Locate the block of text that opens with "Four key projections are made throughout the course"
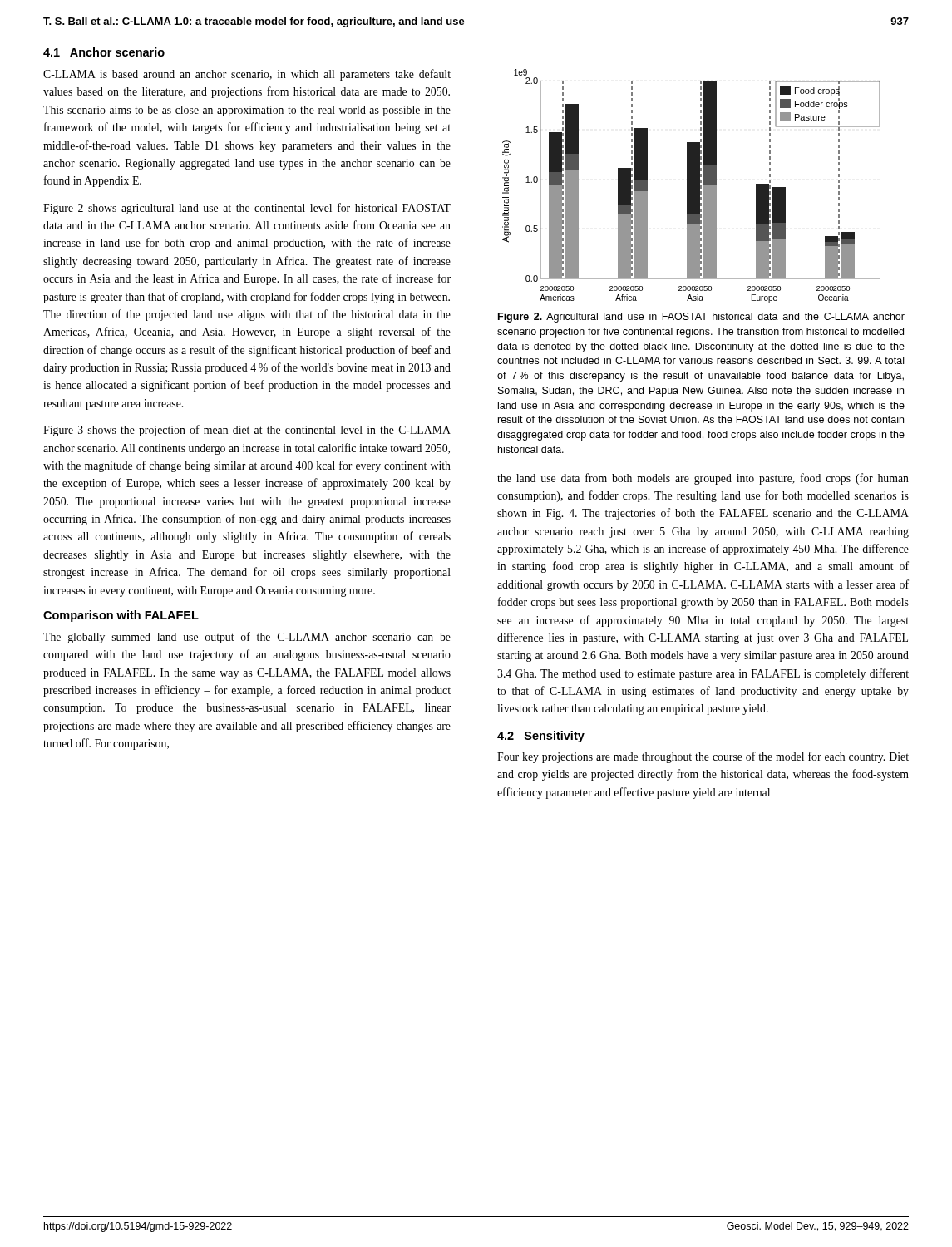This screenshot has height=1247, width=952. pyautogui.click(x=703, y=774)
